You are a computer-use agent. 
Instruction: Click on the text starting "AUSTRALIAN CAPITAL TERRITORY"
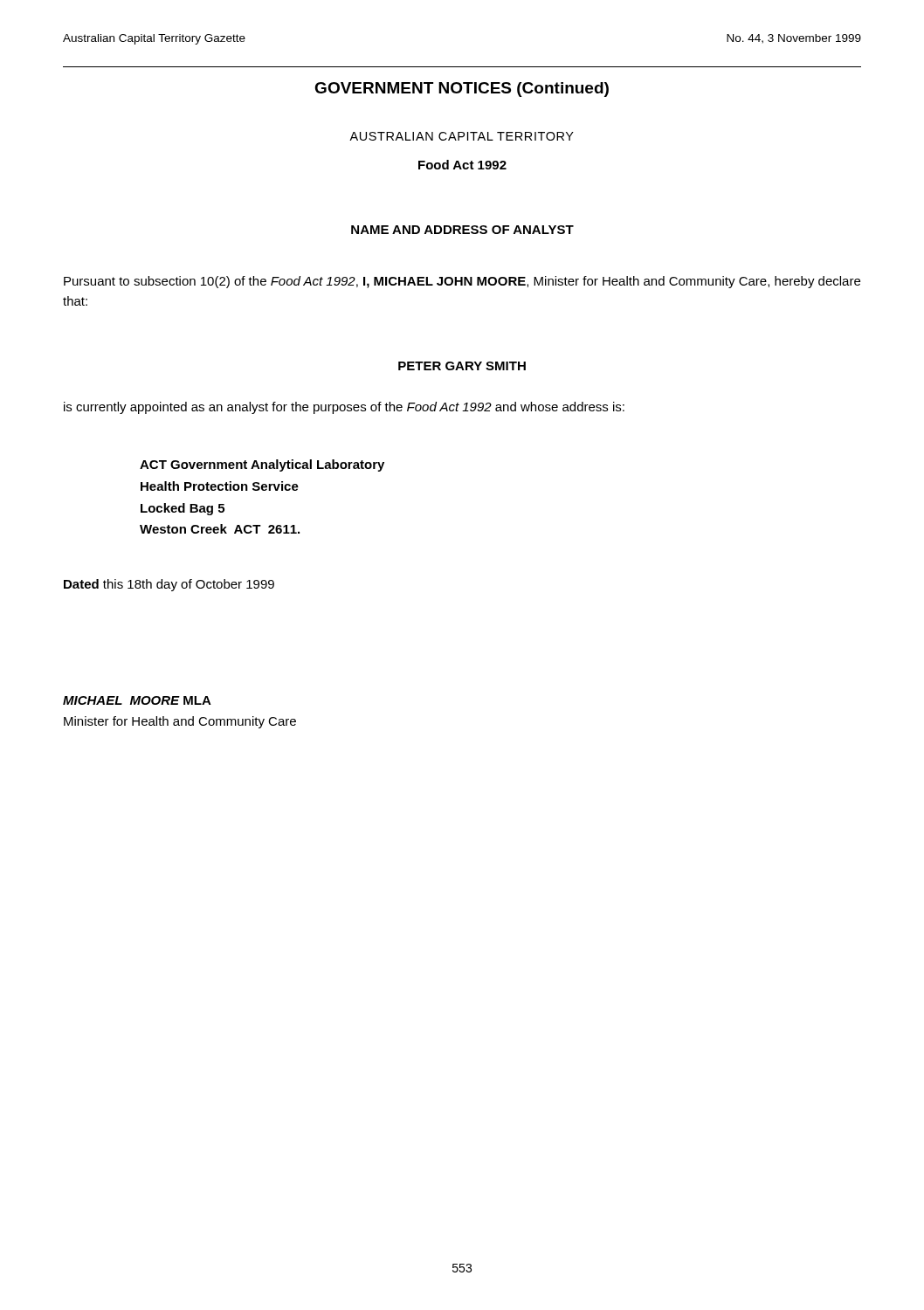[462, 136]
